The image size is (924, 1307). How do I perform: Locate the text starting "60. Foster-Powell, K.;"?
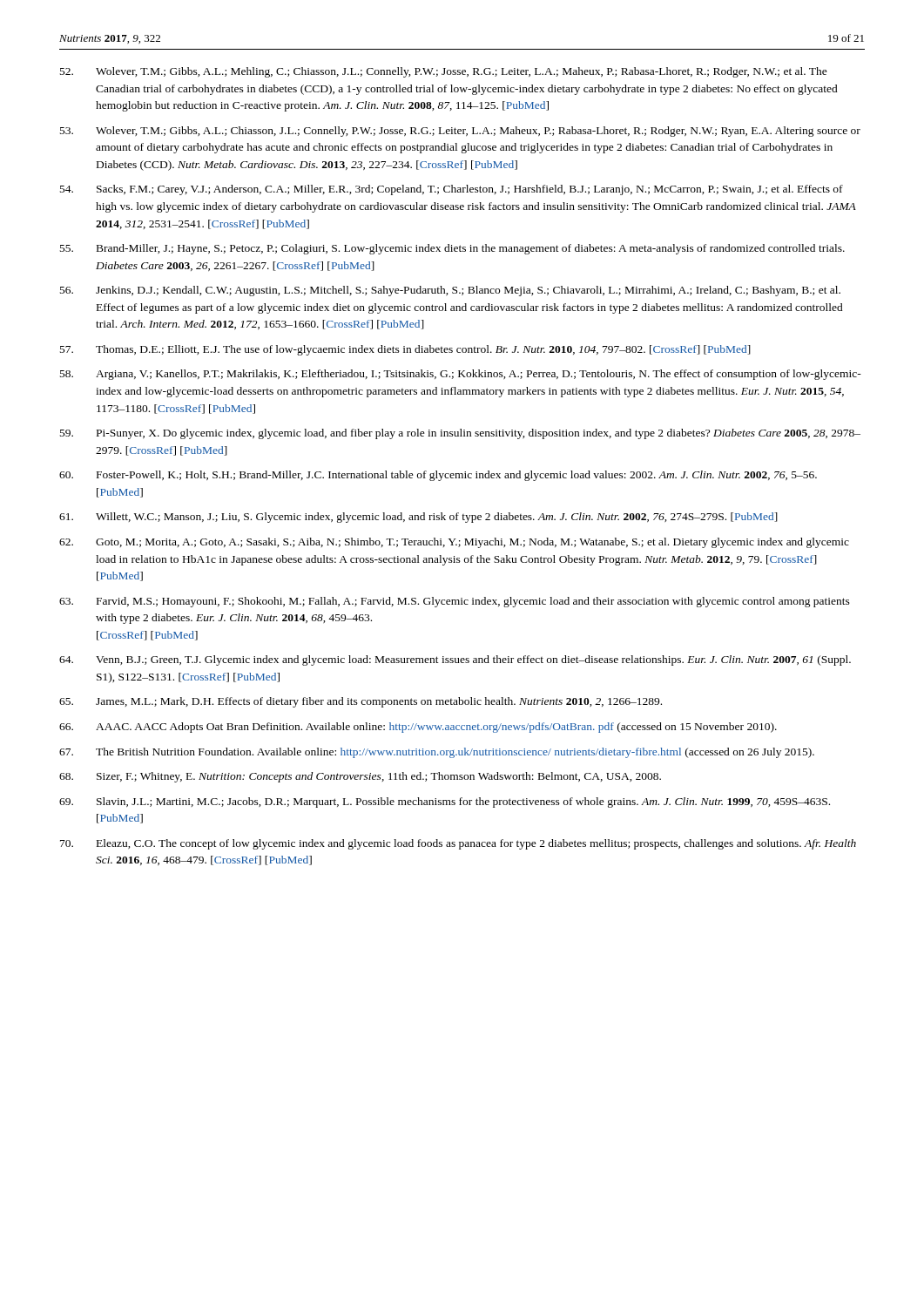tap(462, 483)
